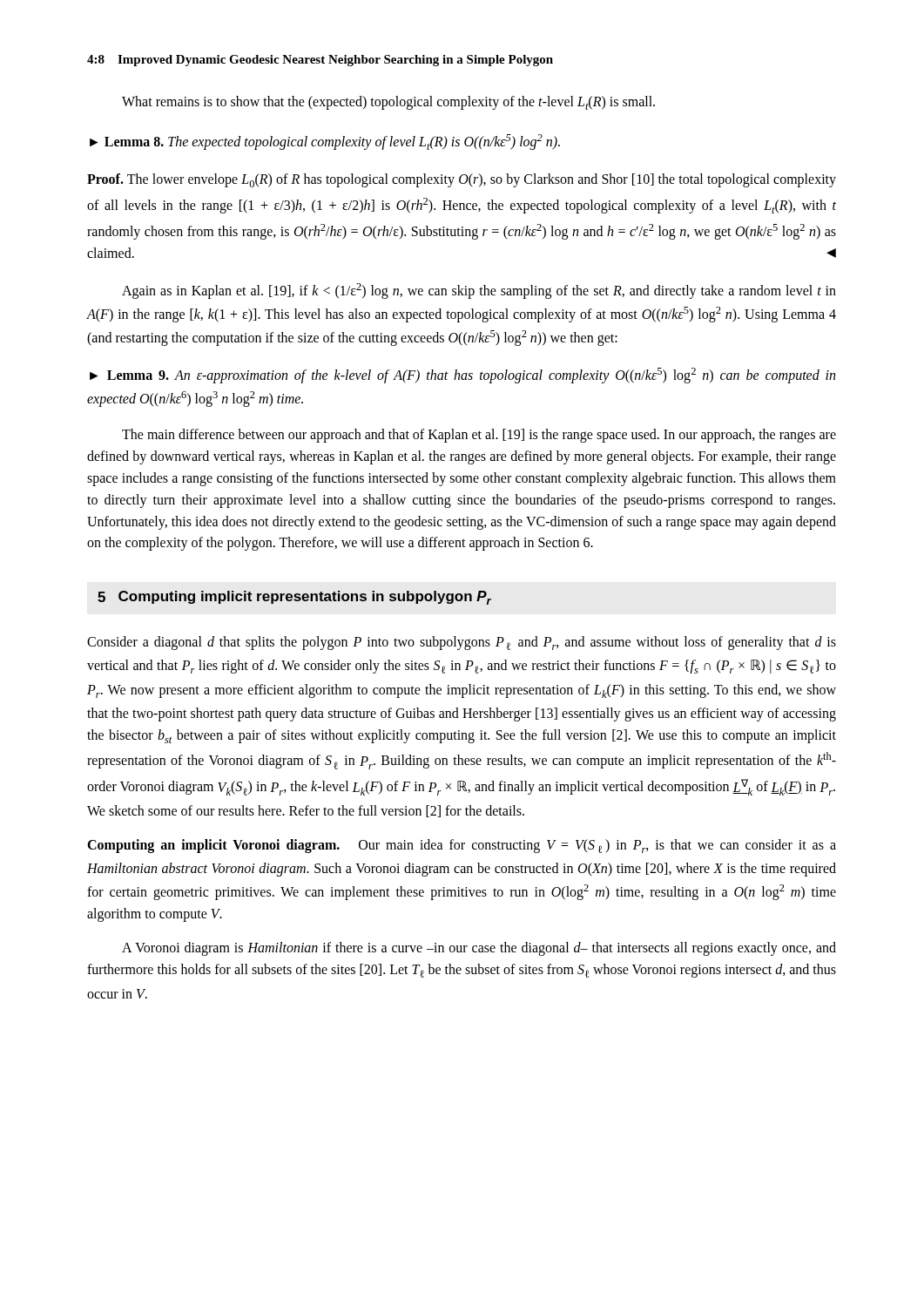
Task: Point to the block beginning "What remains is to show"
Action: click(462, 104)
